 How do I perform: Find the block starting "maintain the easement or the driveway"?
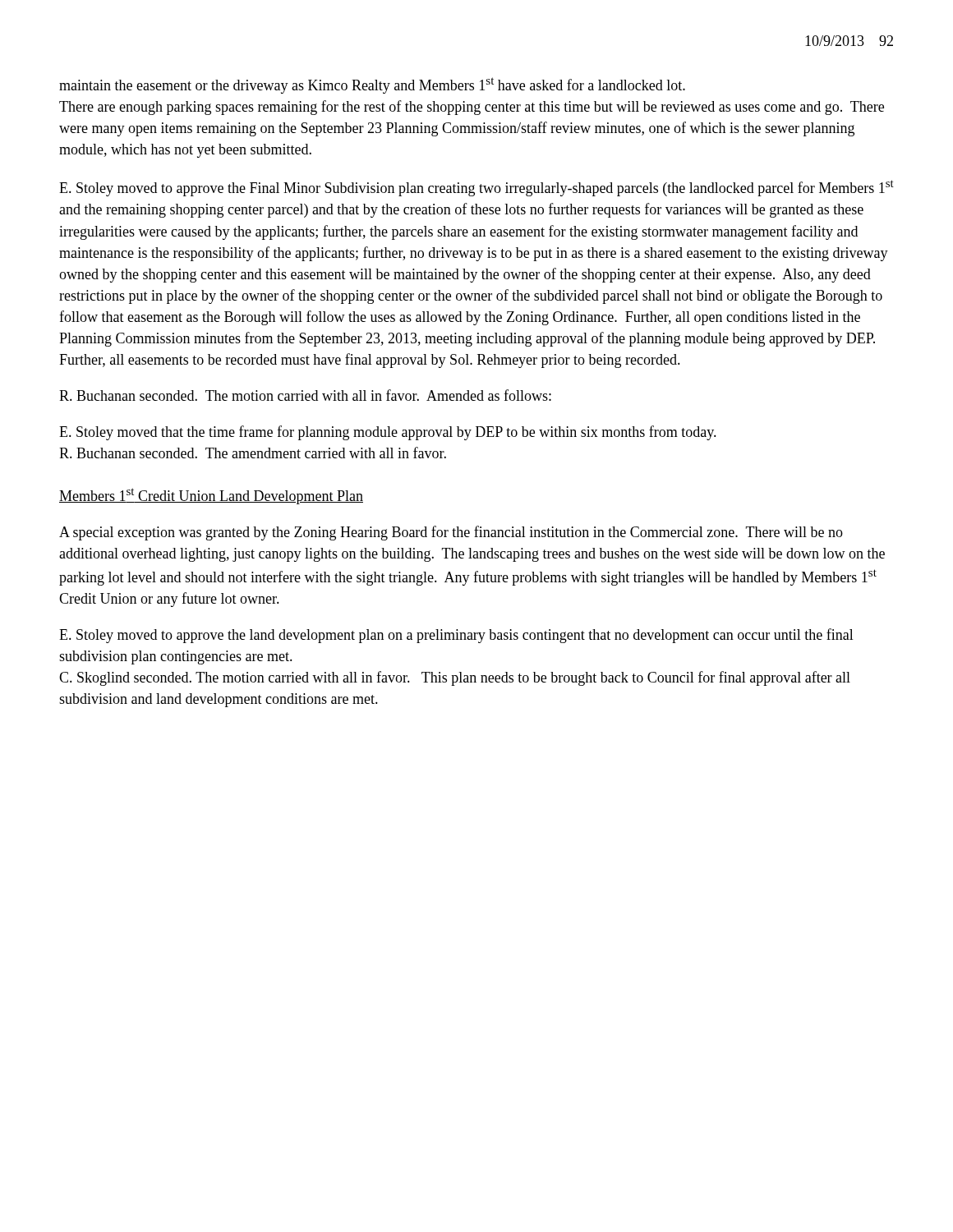click(x=472, y=116)
